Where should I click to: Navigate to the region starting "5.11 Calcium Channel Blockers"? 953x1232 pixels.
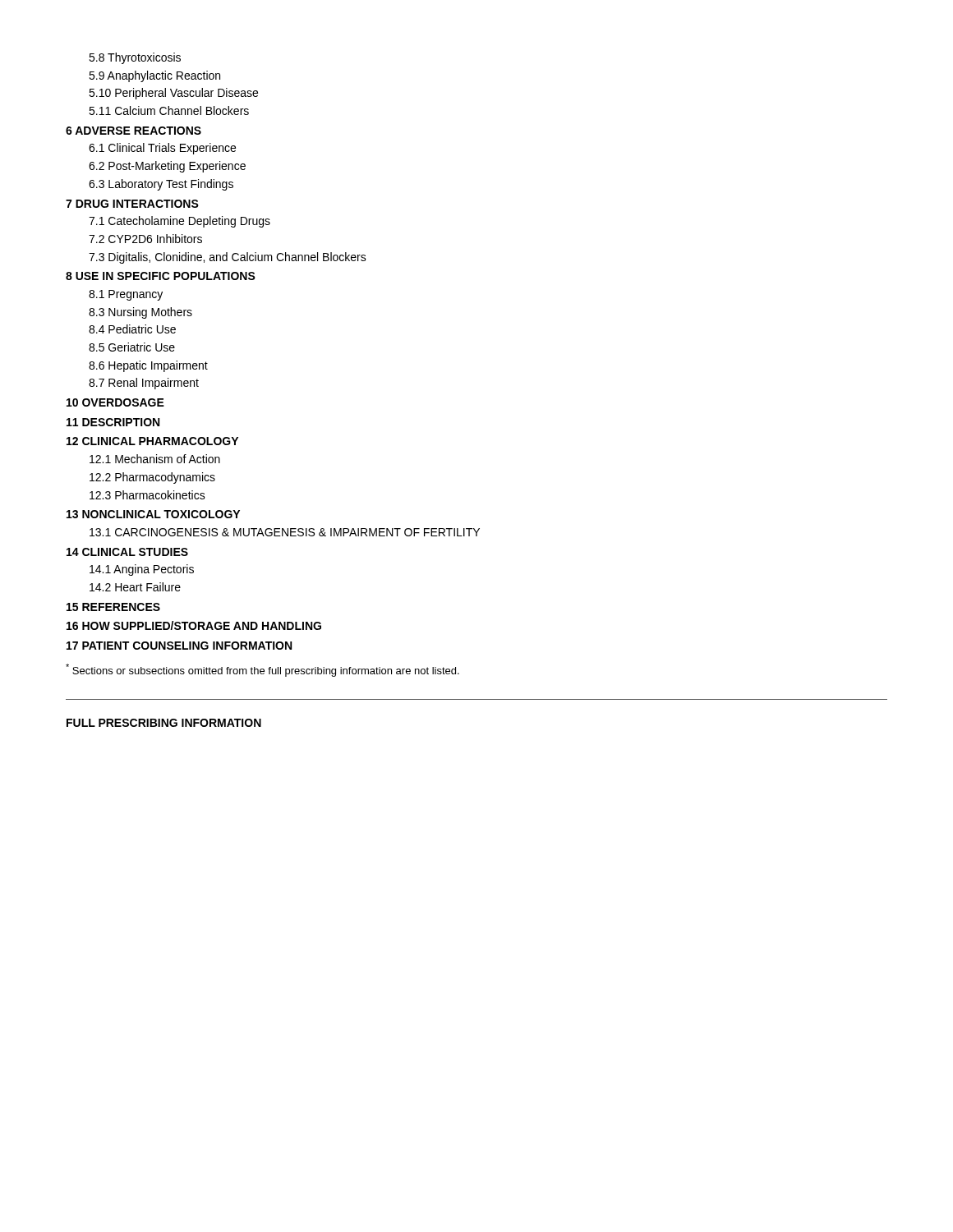point(169,111)
